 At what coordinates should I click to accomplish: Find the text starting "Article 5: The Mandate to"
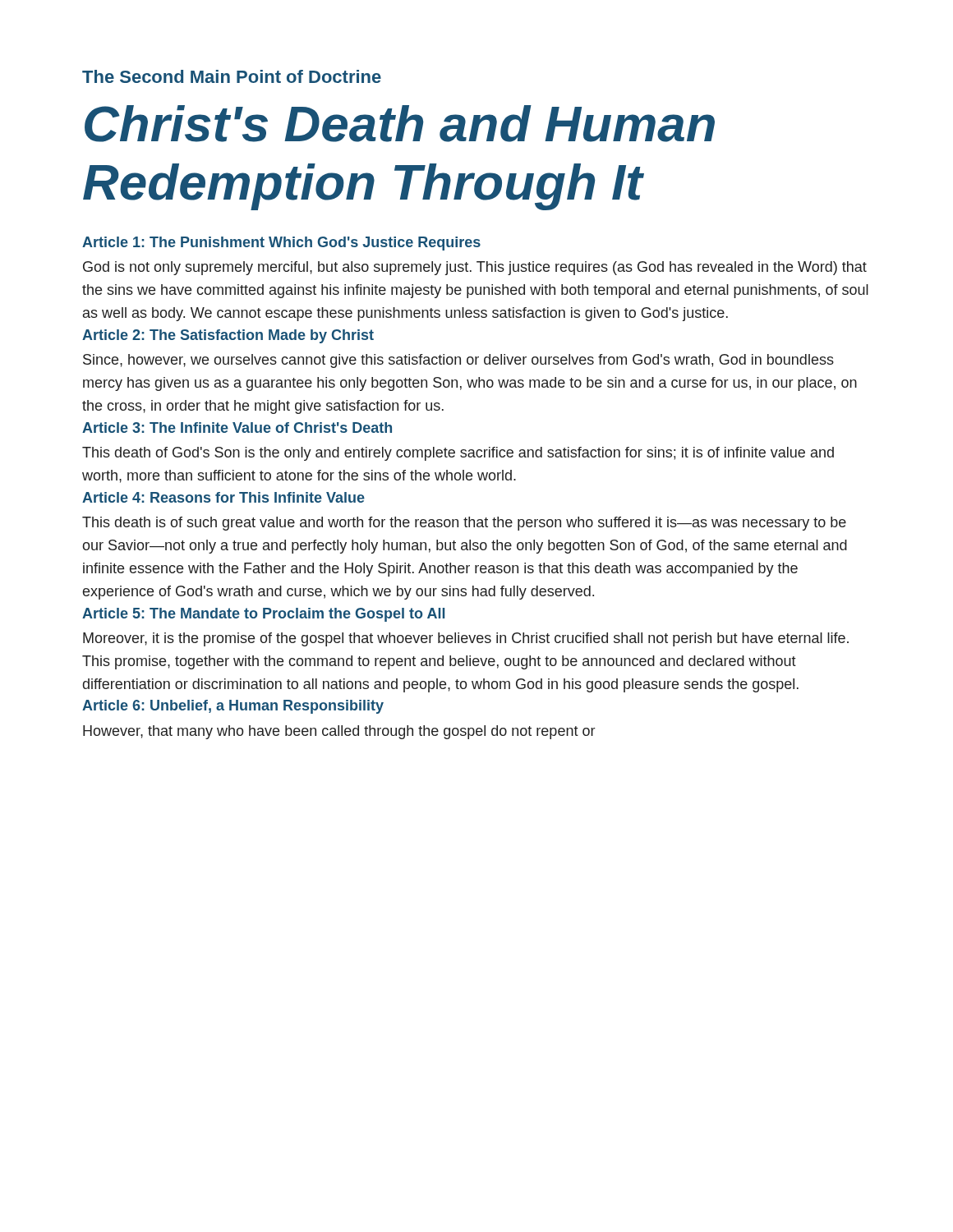tap(264, 614)
